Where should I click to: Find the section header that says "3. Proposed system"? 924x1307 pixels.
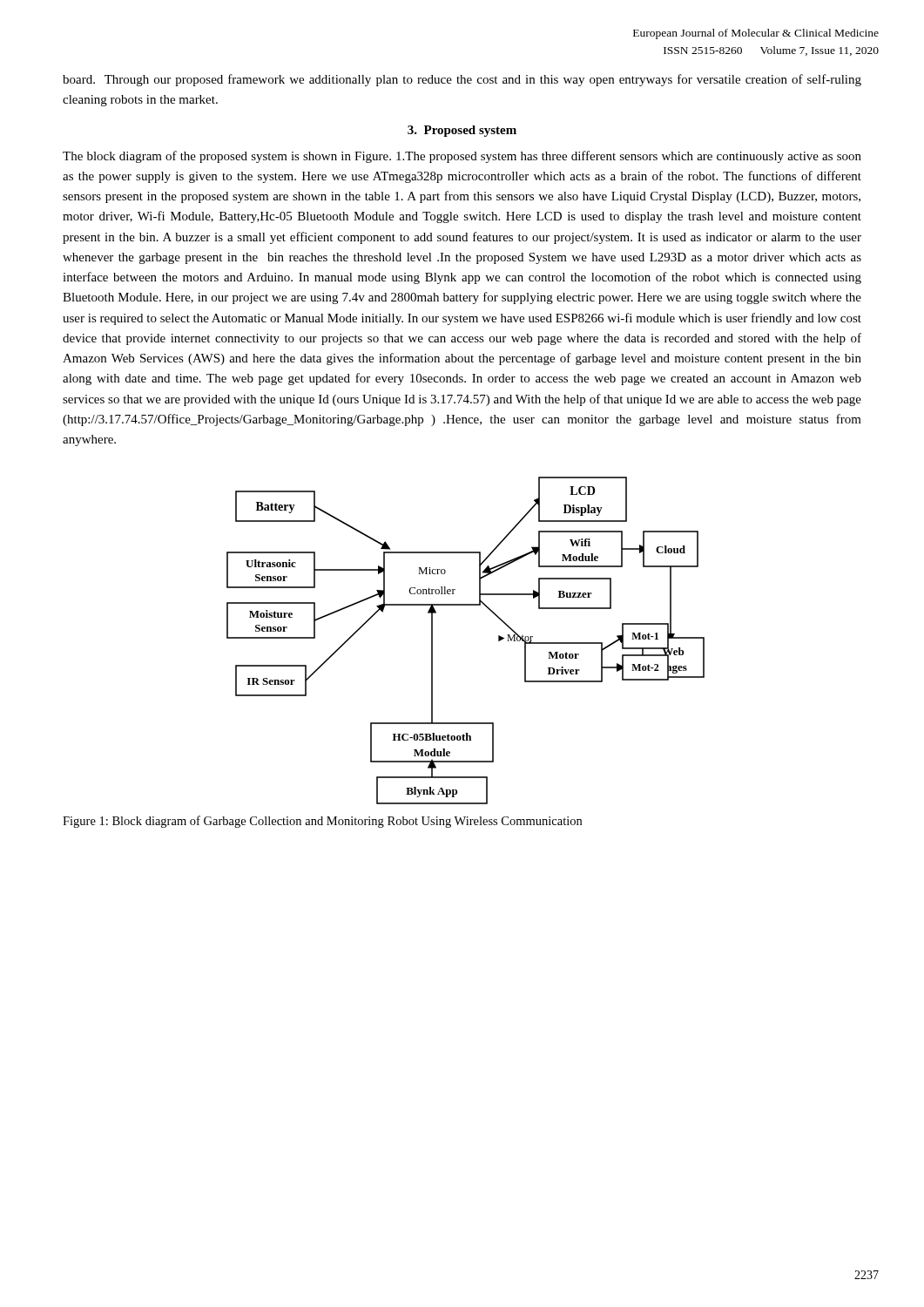pos(462,129)
